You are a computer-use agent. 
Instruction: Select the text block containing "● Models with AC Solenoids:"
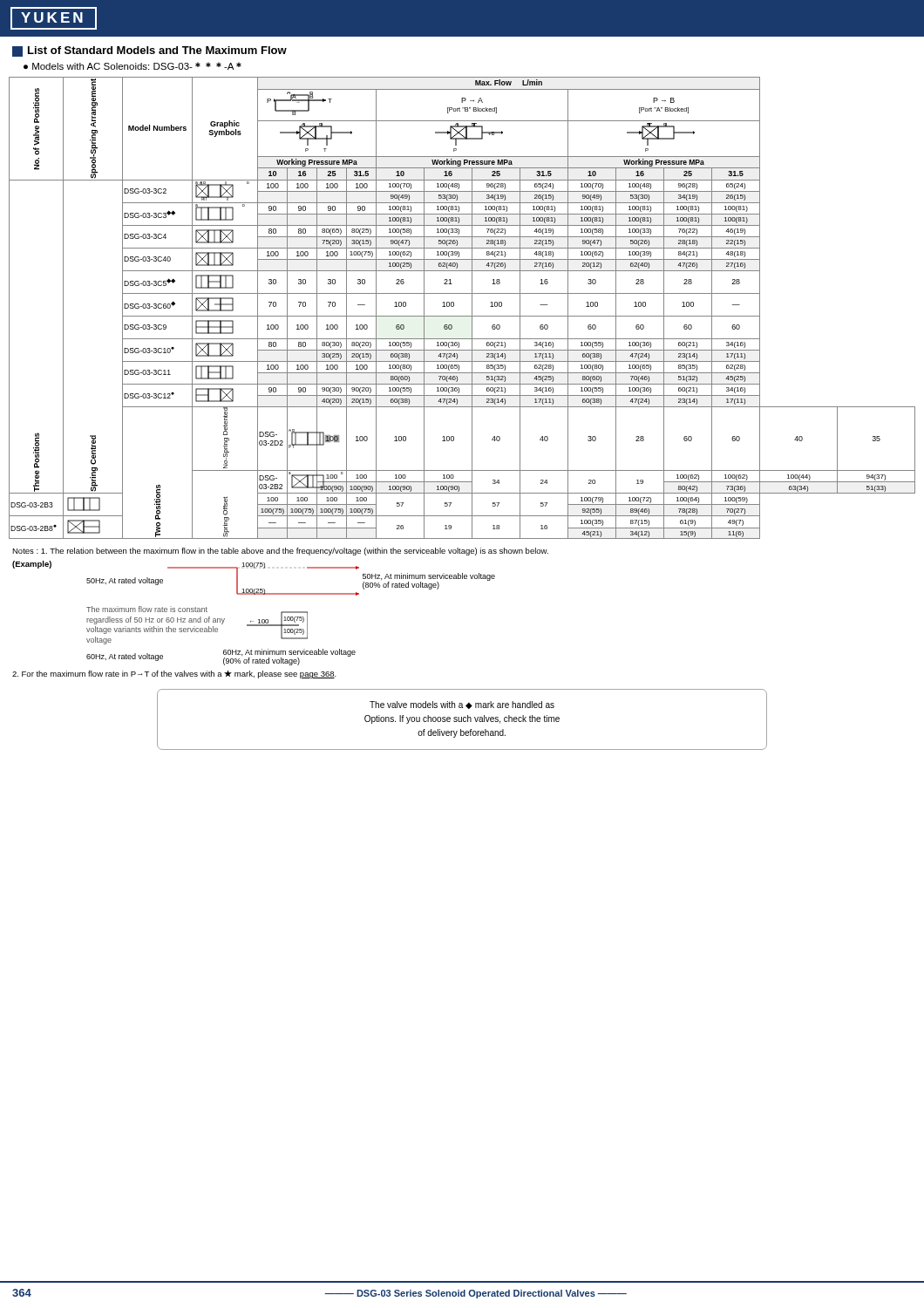(x=134, y=66)
